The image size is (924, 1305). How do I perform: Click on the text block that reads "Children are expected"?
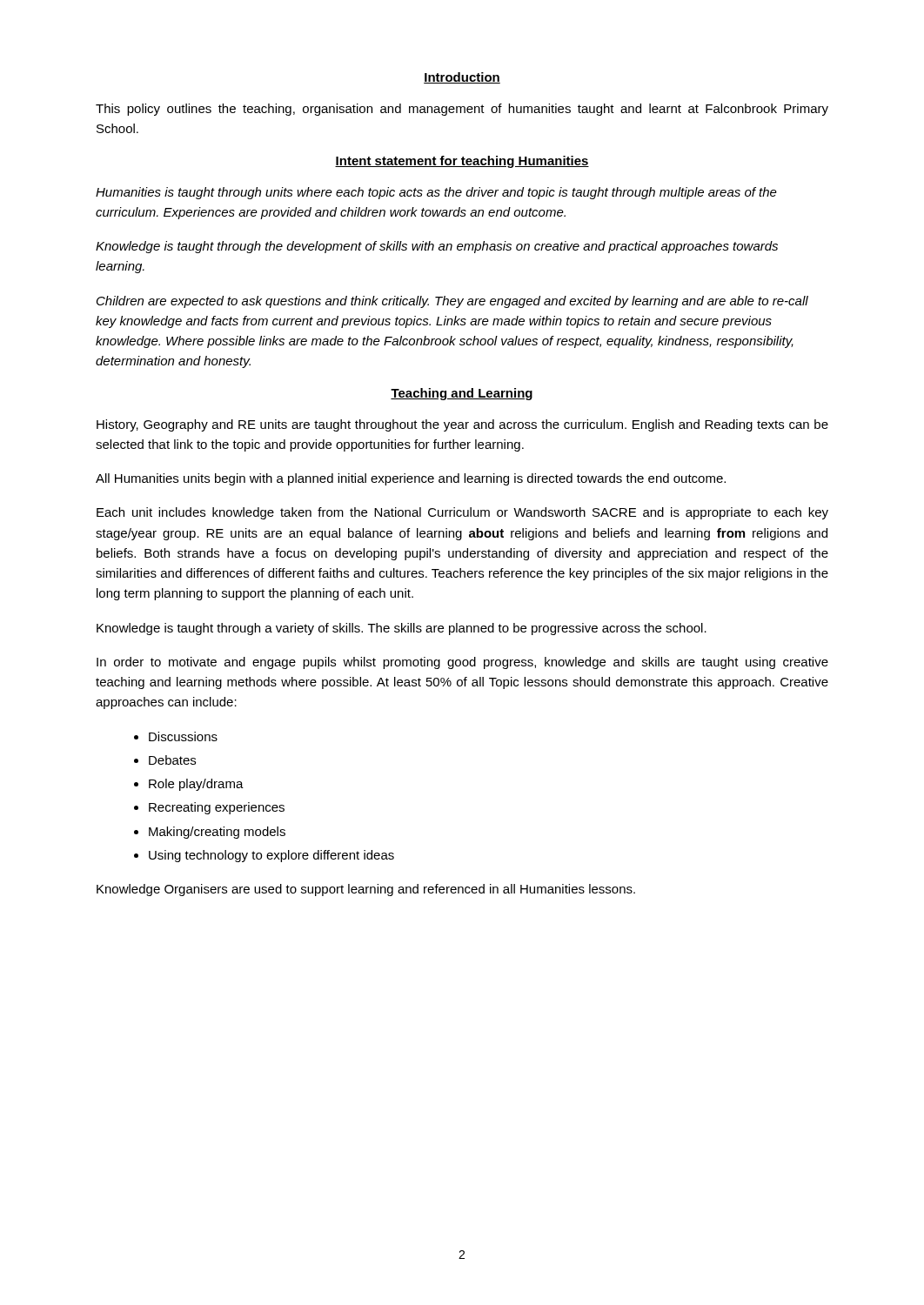pyautogui.click(x=452, y=330)
